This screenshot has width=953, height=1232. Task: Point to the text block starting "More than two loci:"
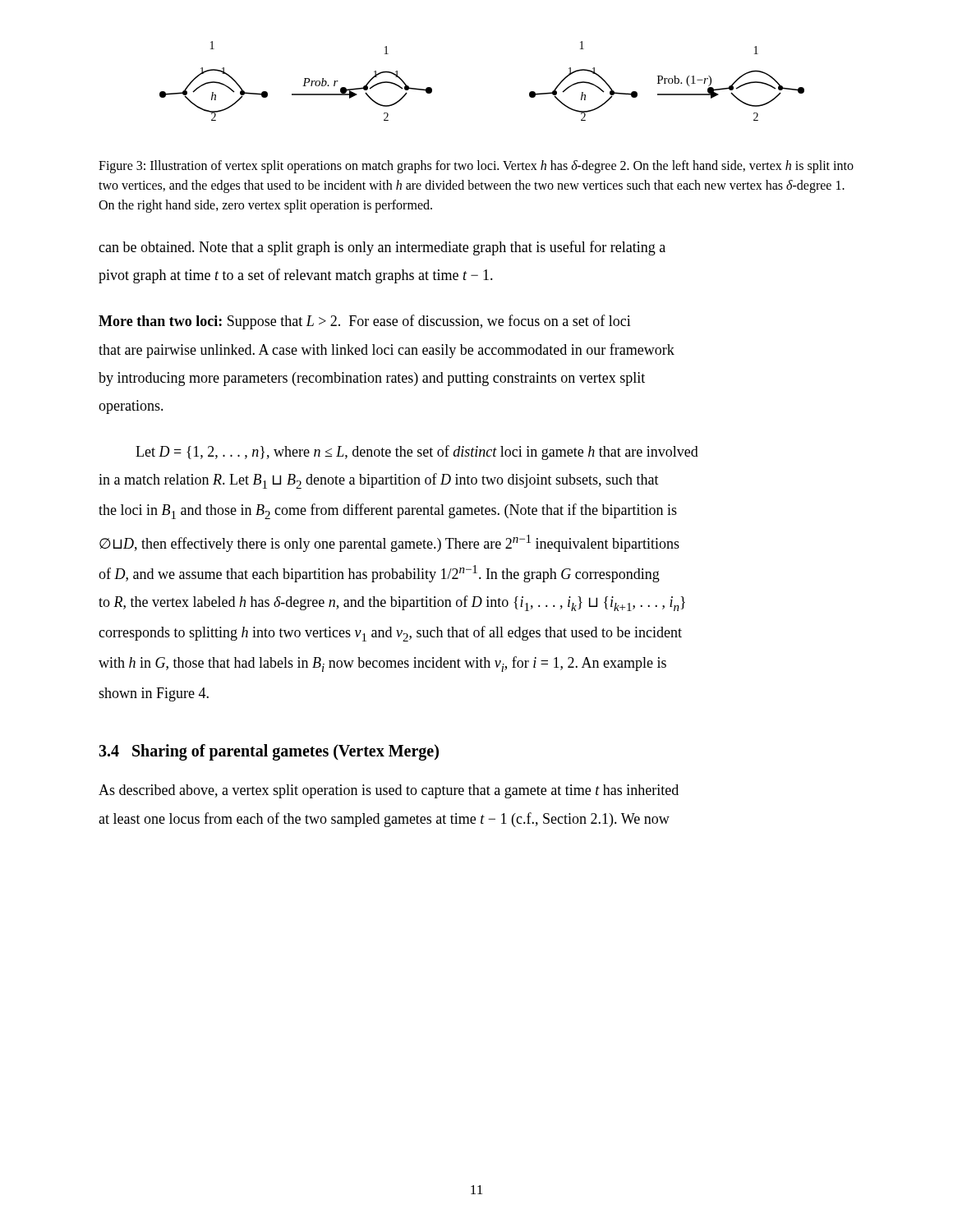click(x=365, y=321)
